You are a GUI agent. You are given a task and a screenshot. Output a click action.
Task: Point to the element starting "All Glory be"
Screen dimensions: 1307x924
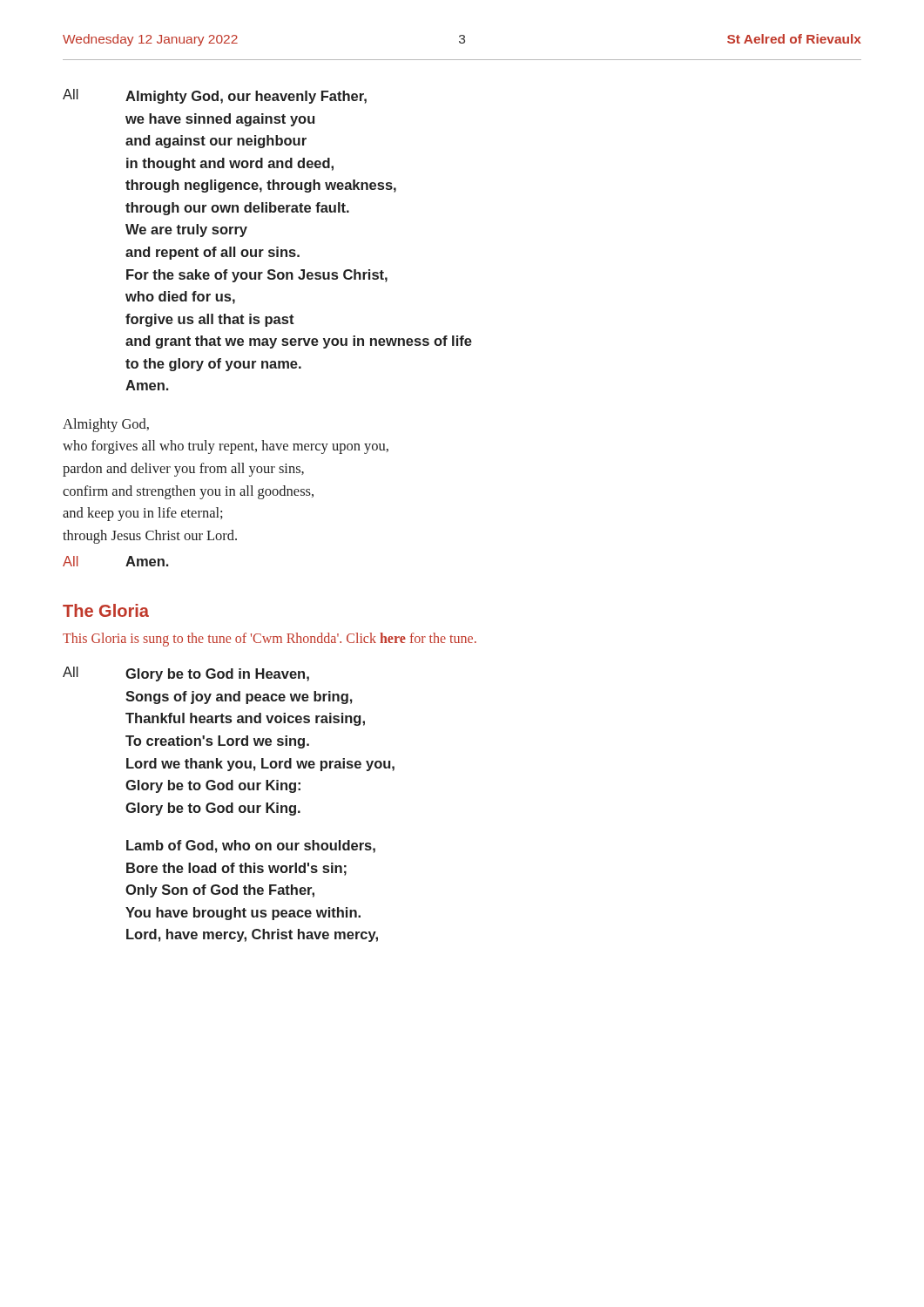229,741
